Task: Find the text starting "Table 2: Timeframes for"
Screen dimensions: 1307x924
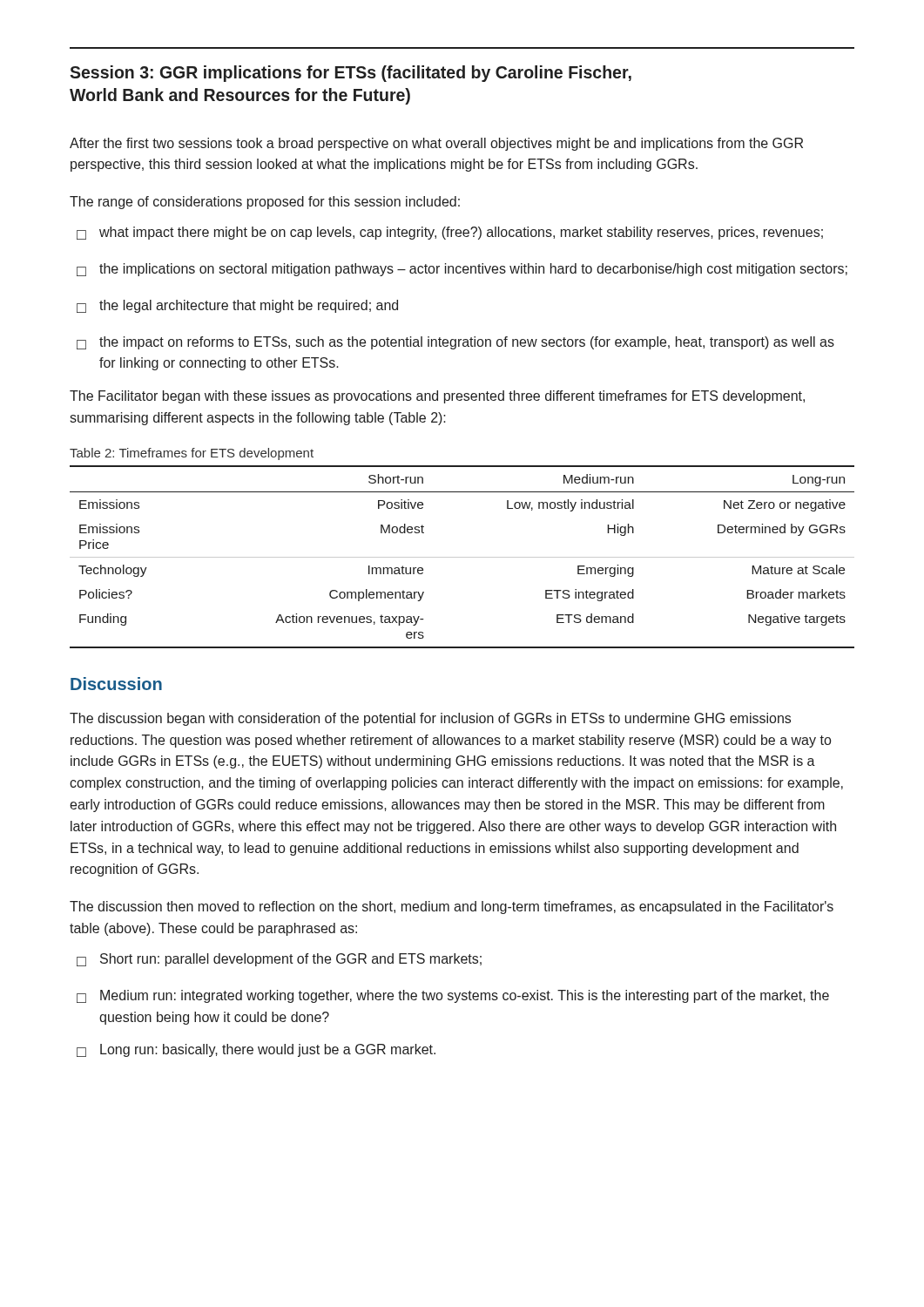Action: (x=192, y=453)
